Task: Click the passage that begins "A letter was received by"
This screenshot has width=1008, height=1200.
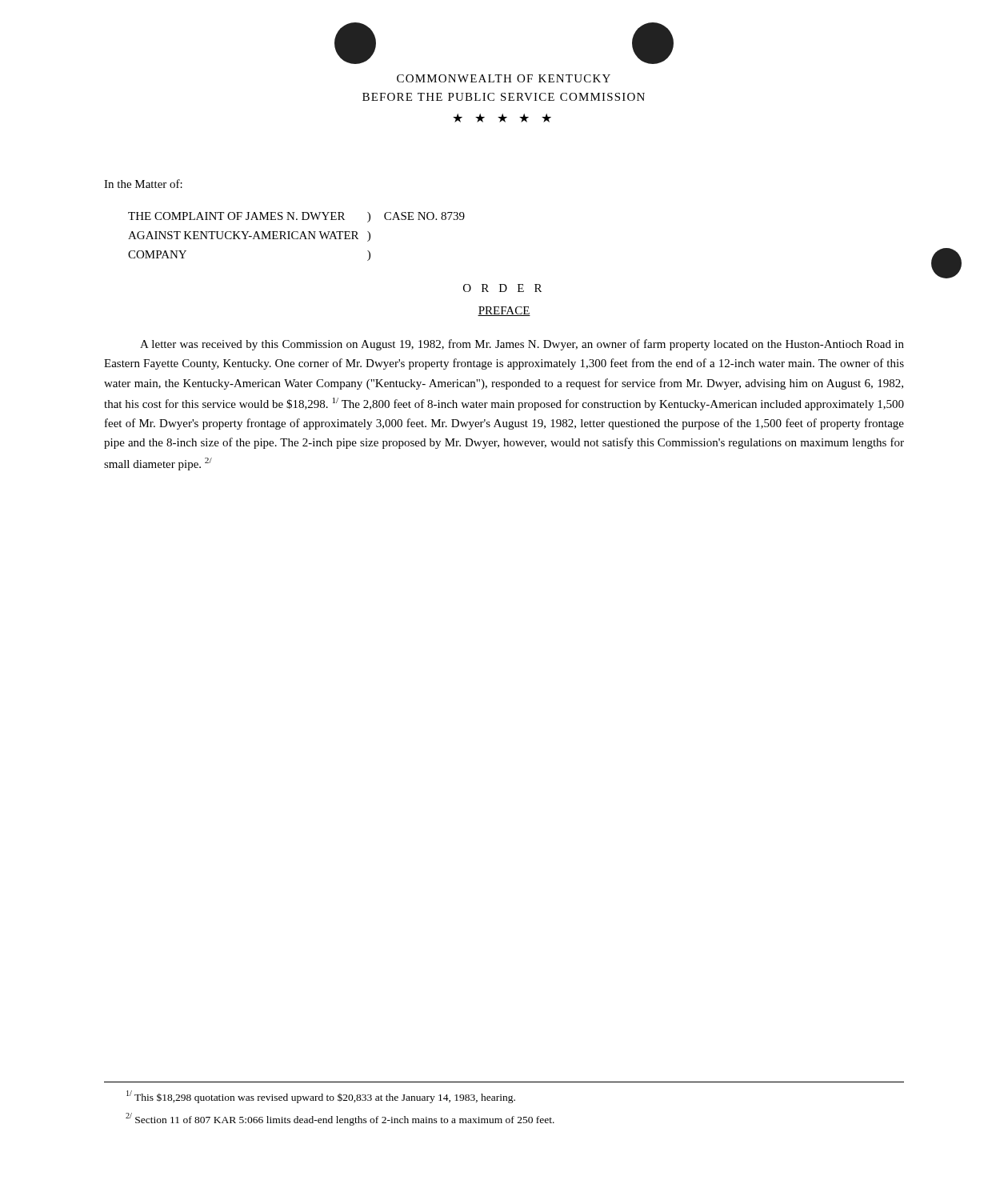Action: coord(504,404)
